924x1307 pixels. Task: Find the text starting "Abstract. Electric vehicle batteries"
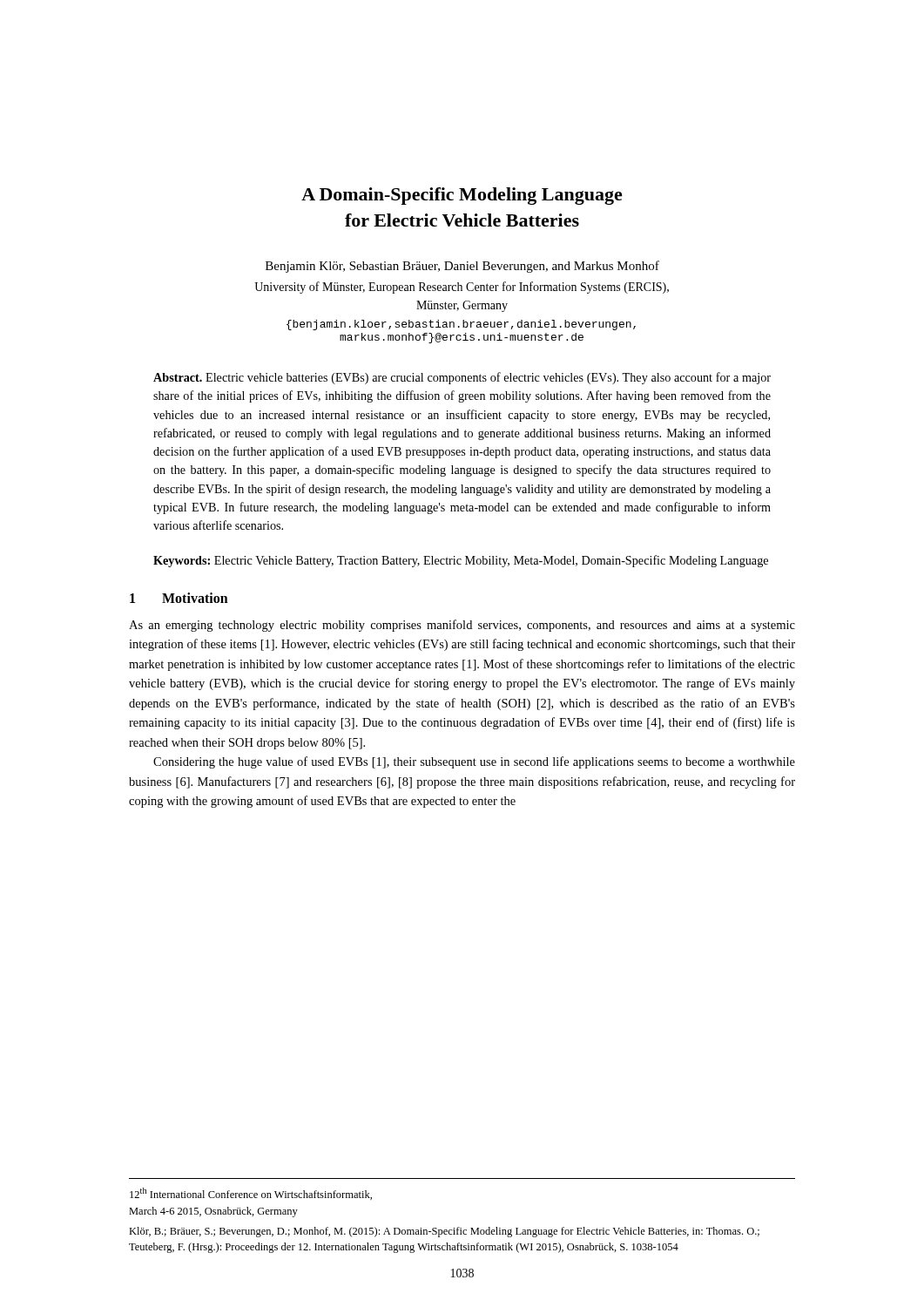462,452
